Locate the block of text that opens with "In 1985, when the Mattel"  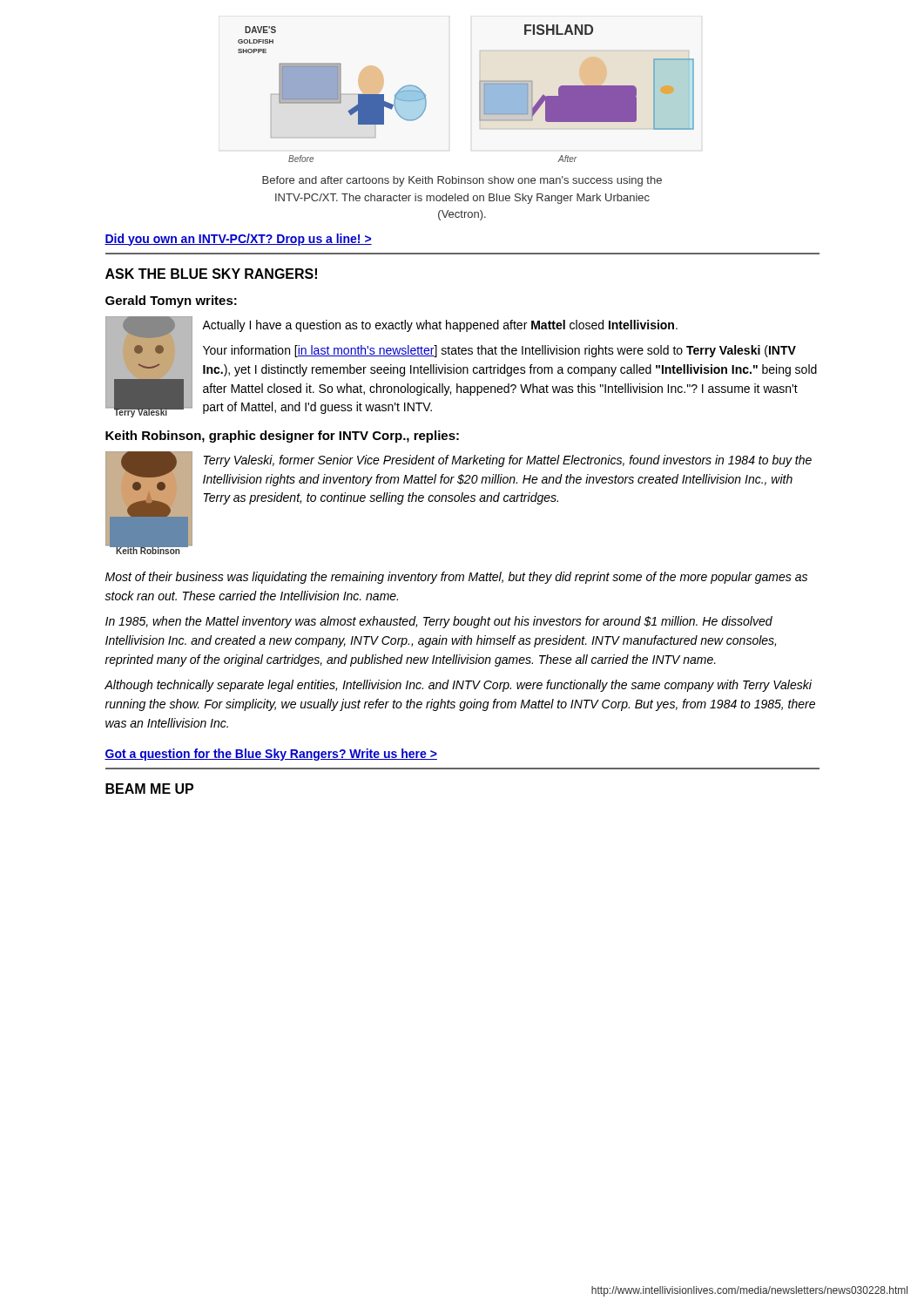click(441, 640)
